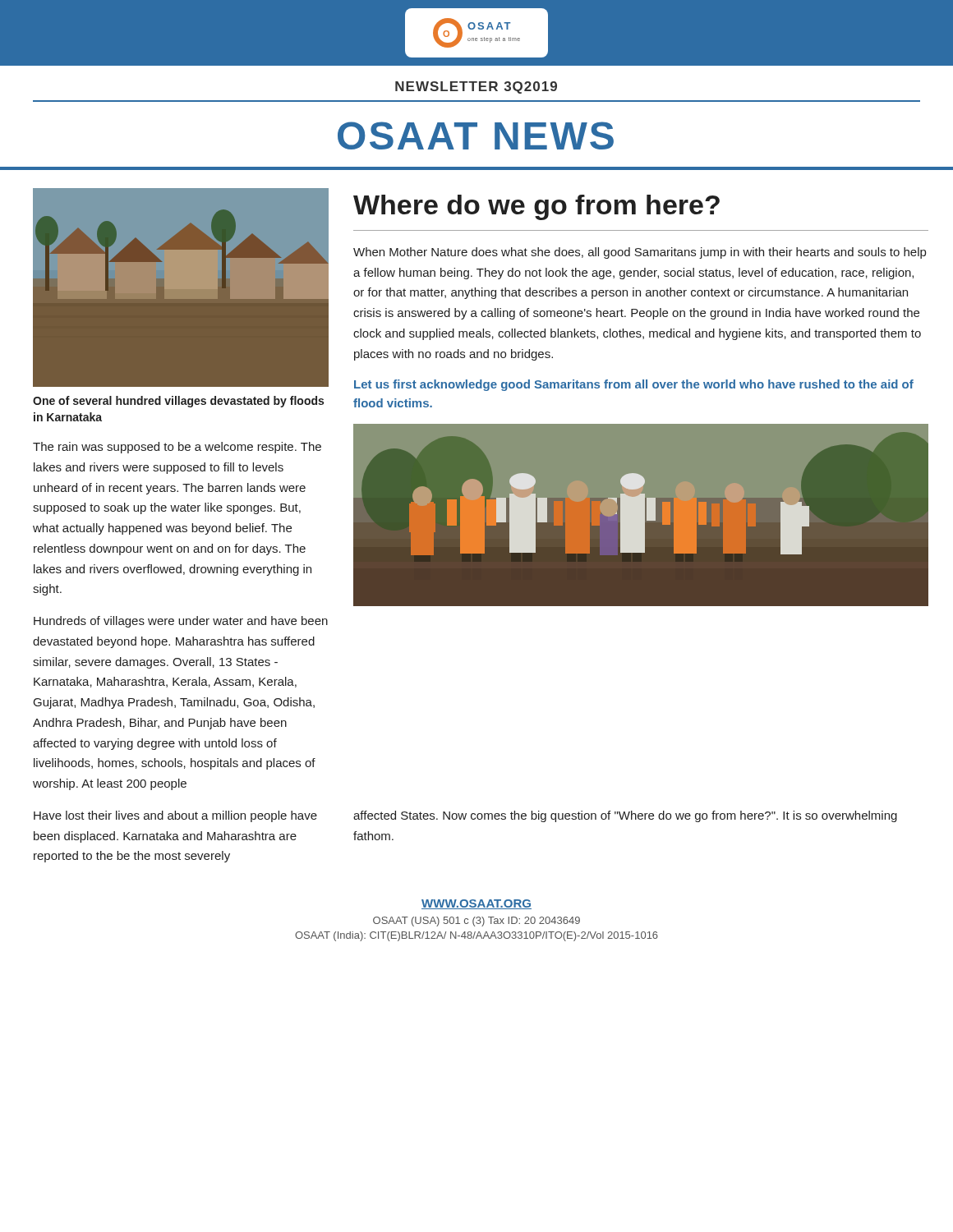Select the text block that says "Have lost their lives and about a million"
953x1232 pixels.
(x=175, y=835)
